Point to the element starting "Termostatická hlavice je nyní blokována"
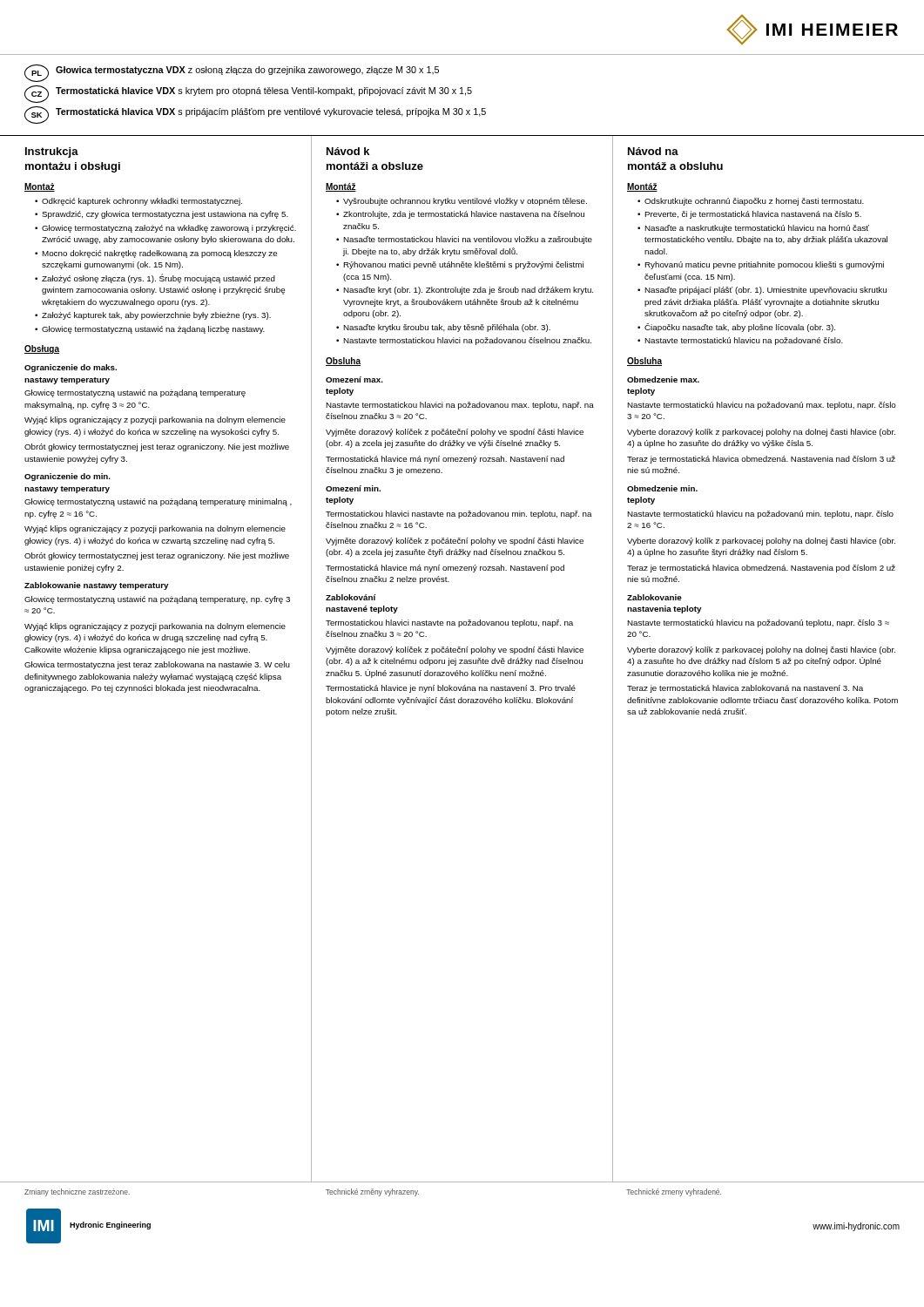This screenshot has height=1307, width=924. click(x=451, y=700)
